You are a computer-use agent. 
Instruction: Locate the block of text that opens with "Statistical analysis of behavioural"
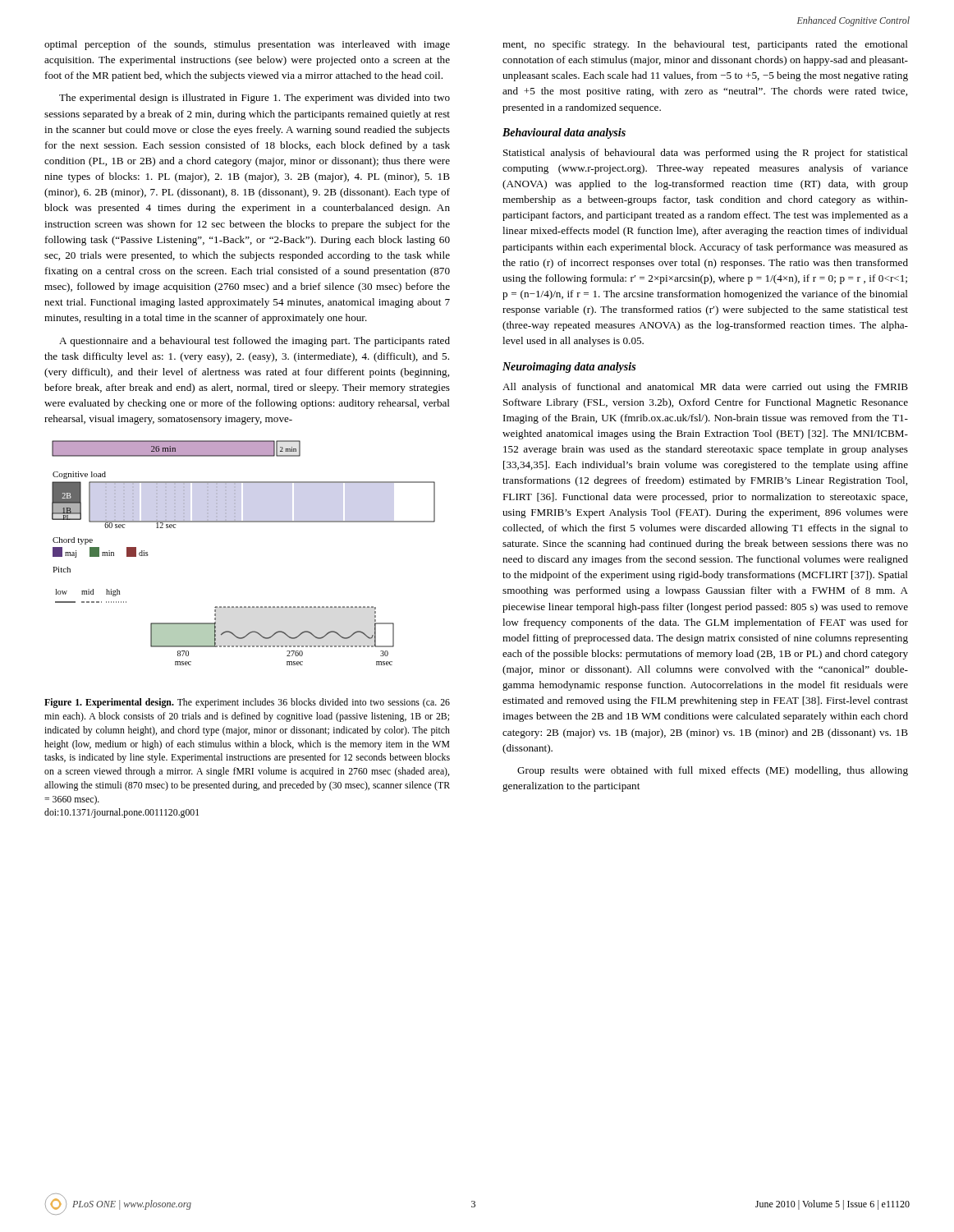(x=705, y=246)
